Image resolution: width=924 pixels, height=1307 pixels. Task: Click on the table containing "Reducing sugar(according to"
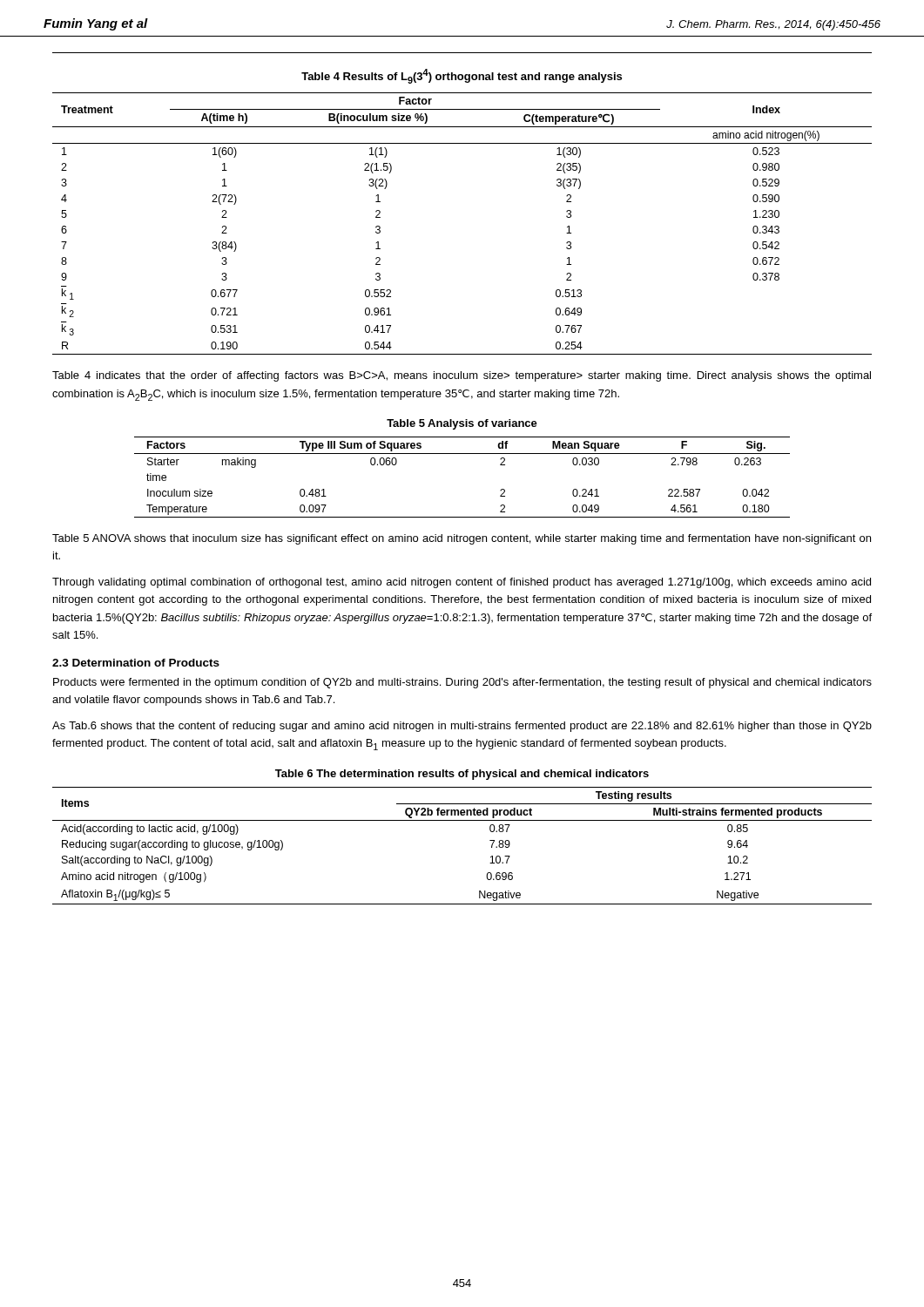462,845
